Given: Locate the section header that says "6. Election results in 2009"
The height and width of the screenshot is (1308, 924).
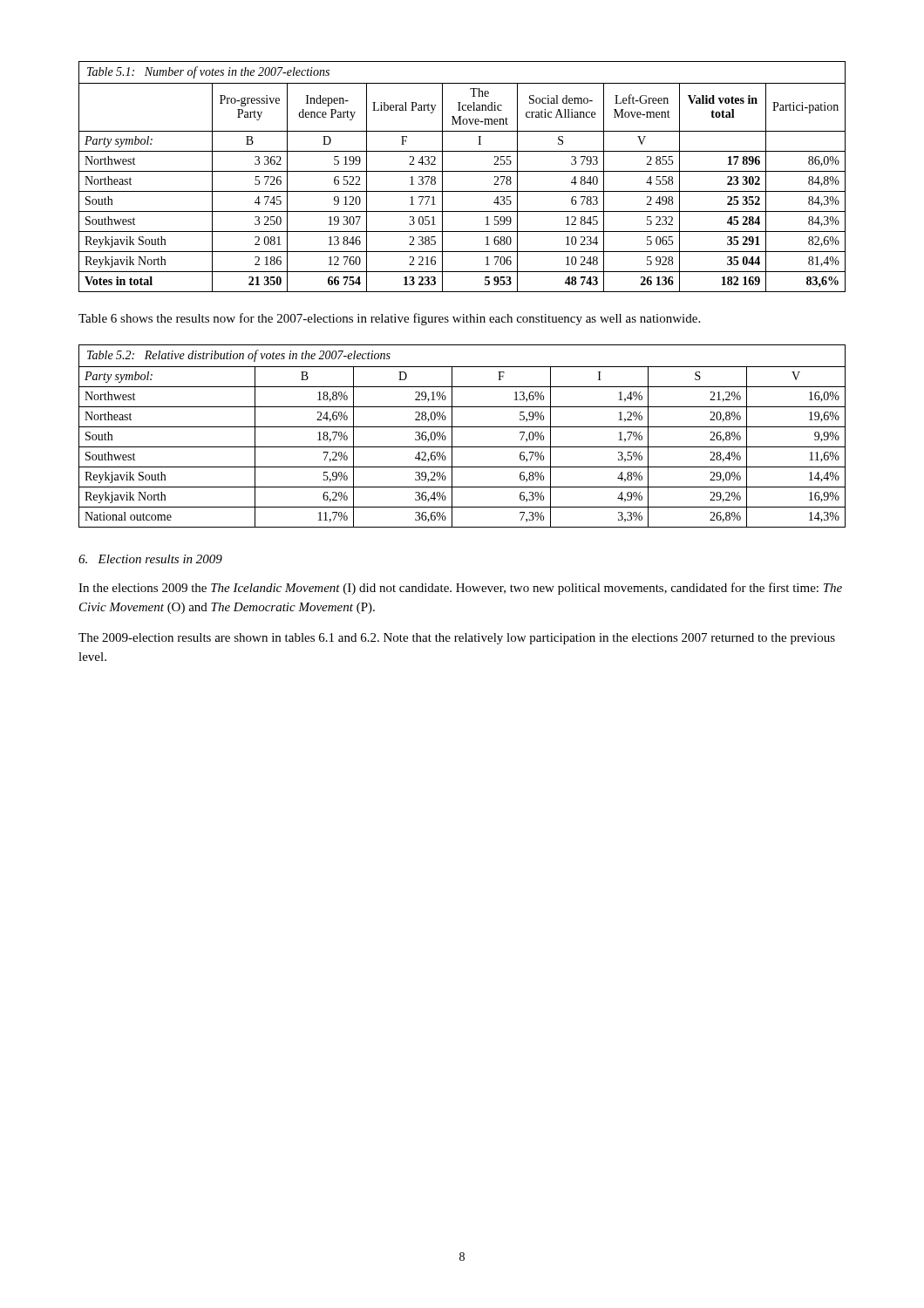Looking at the screenshot, I should (x=150, y=559).
